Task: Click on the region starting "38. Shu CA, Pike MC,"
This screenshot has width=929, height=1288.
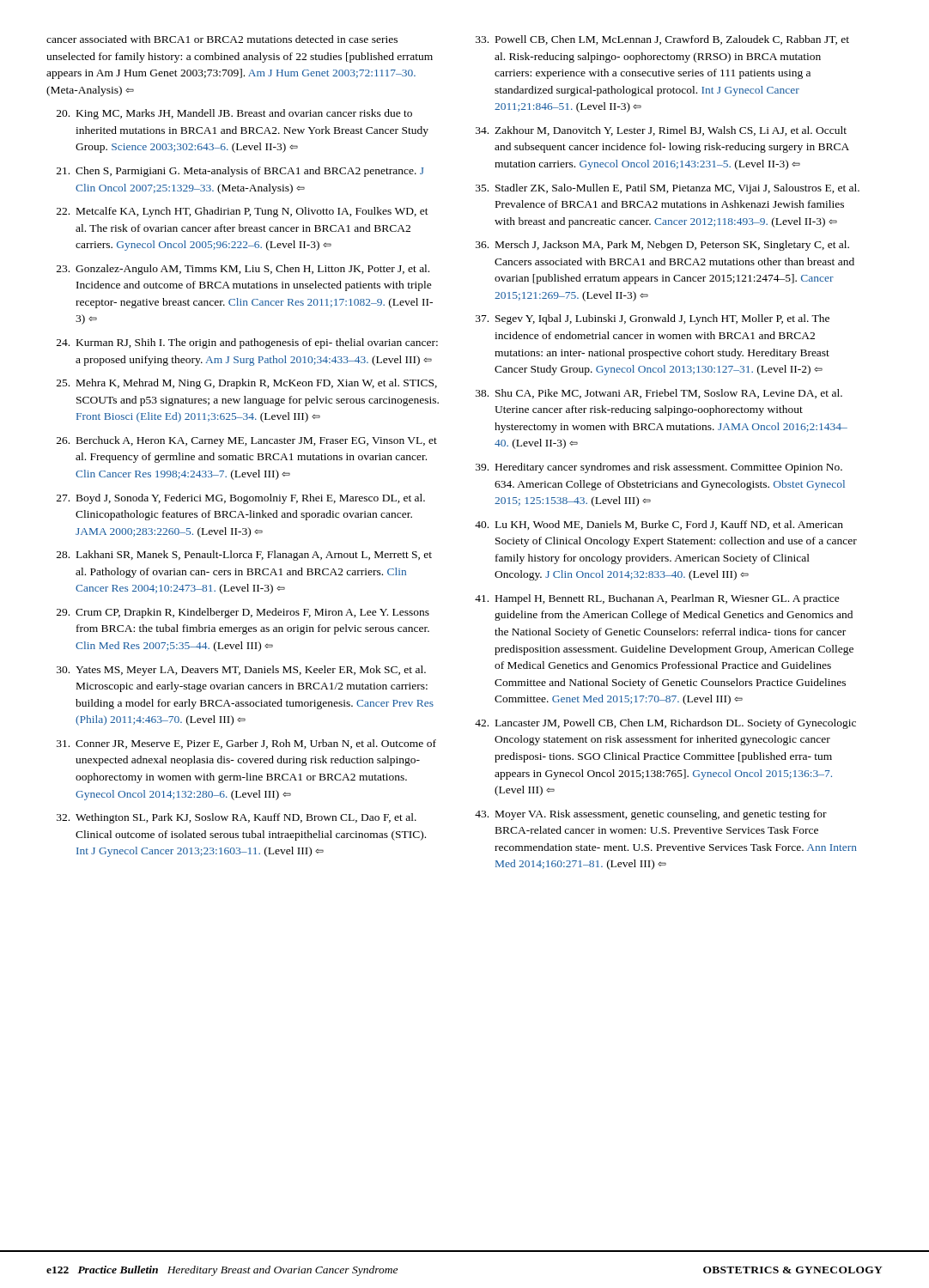Action: click(663, 418)
